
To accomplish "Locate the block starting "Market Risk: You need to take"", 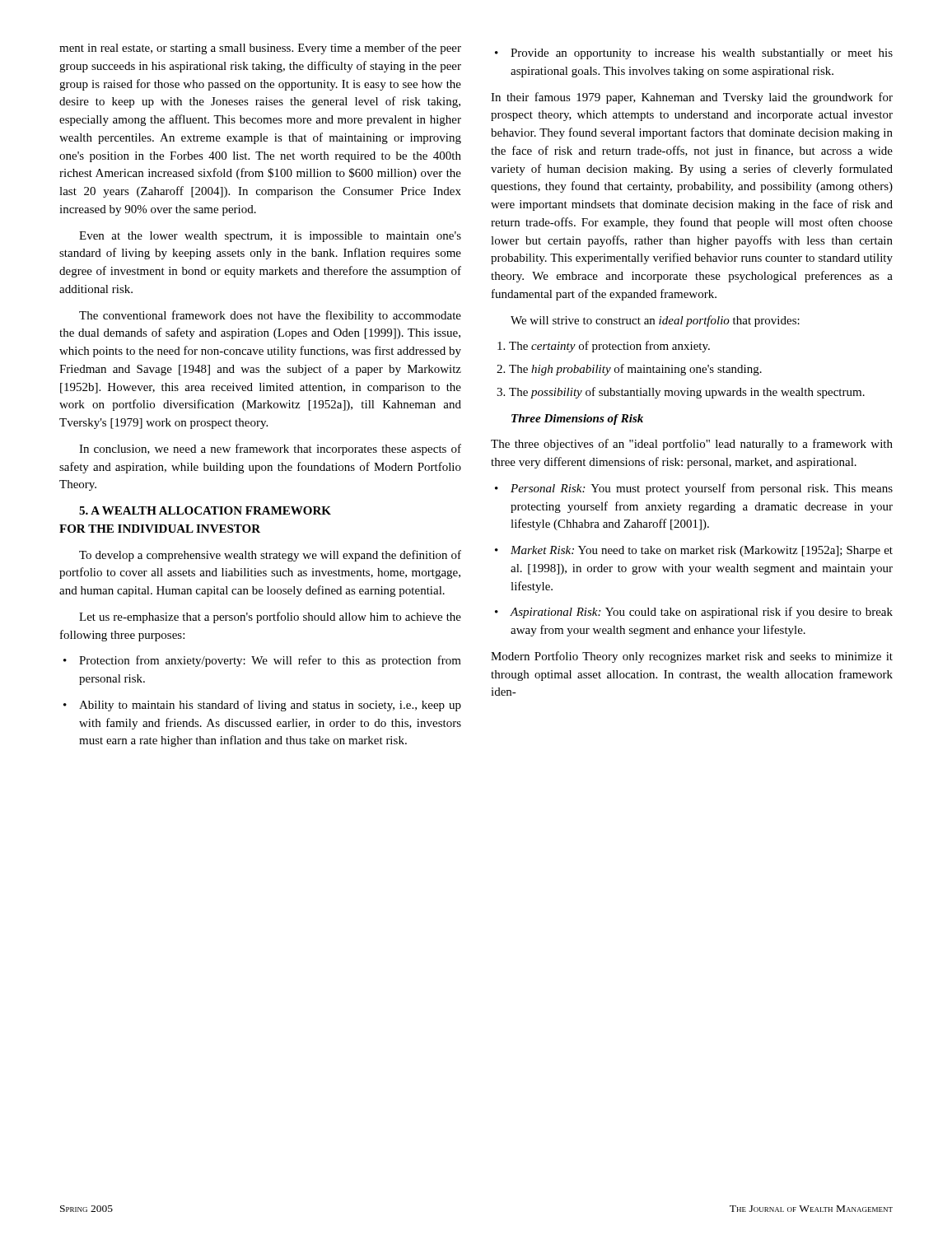I will pos(692,569).
